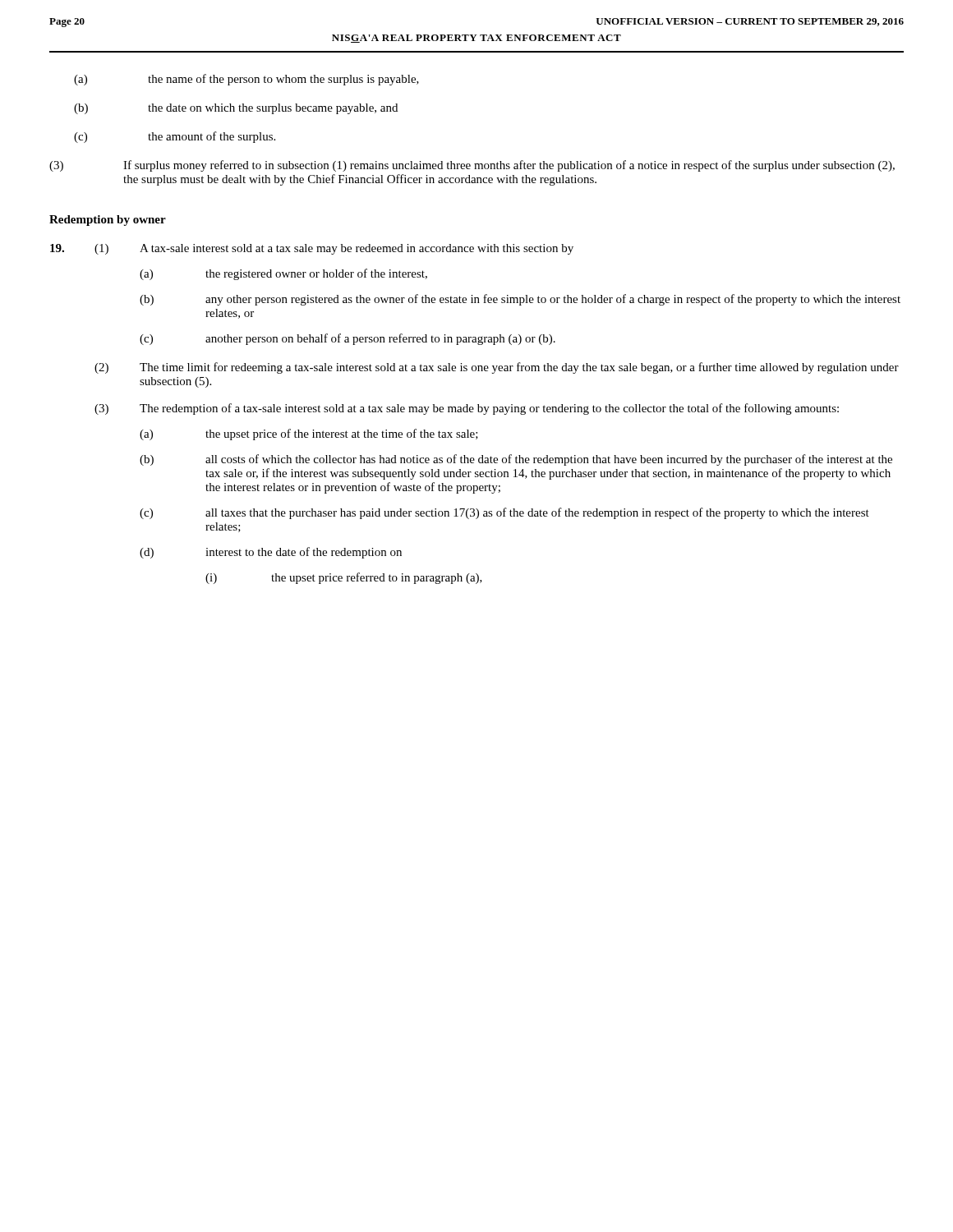Select the list item that says "(a) the name of the person"

tap(246, 80)
